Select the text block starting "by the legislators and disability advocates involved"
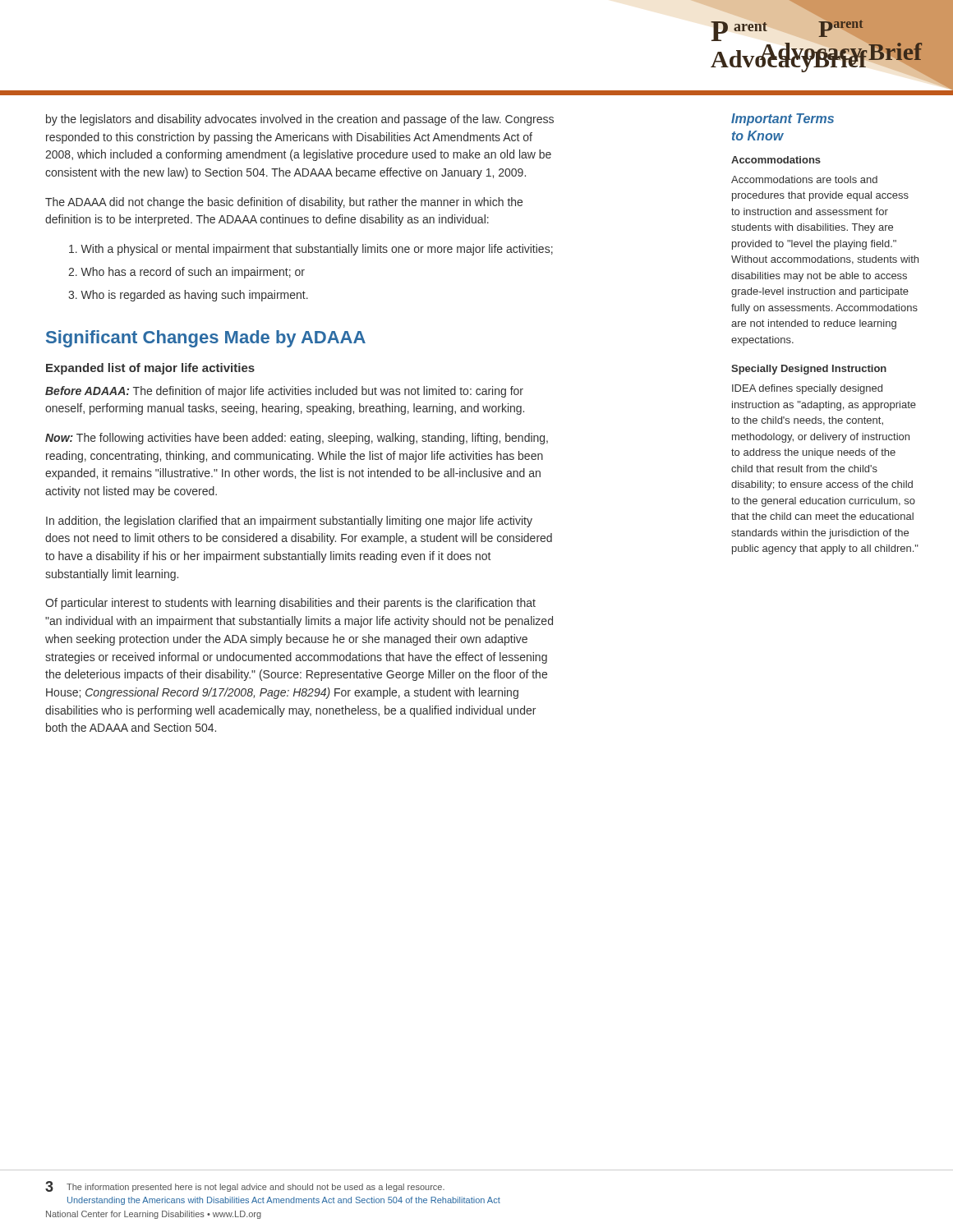 pos(300,146)
